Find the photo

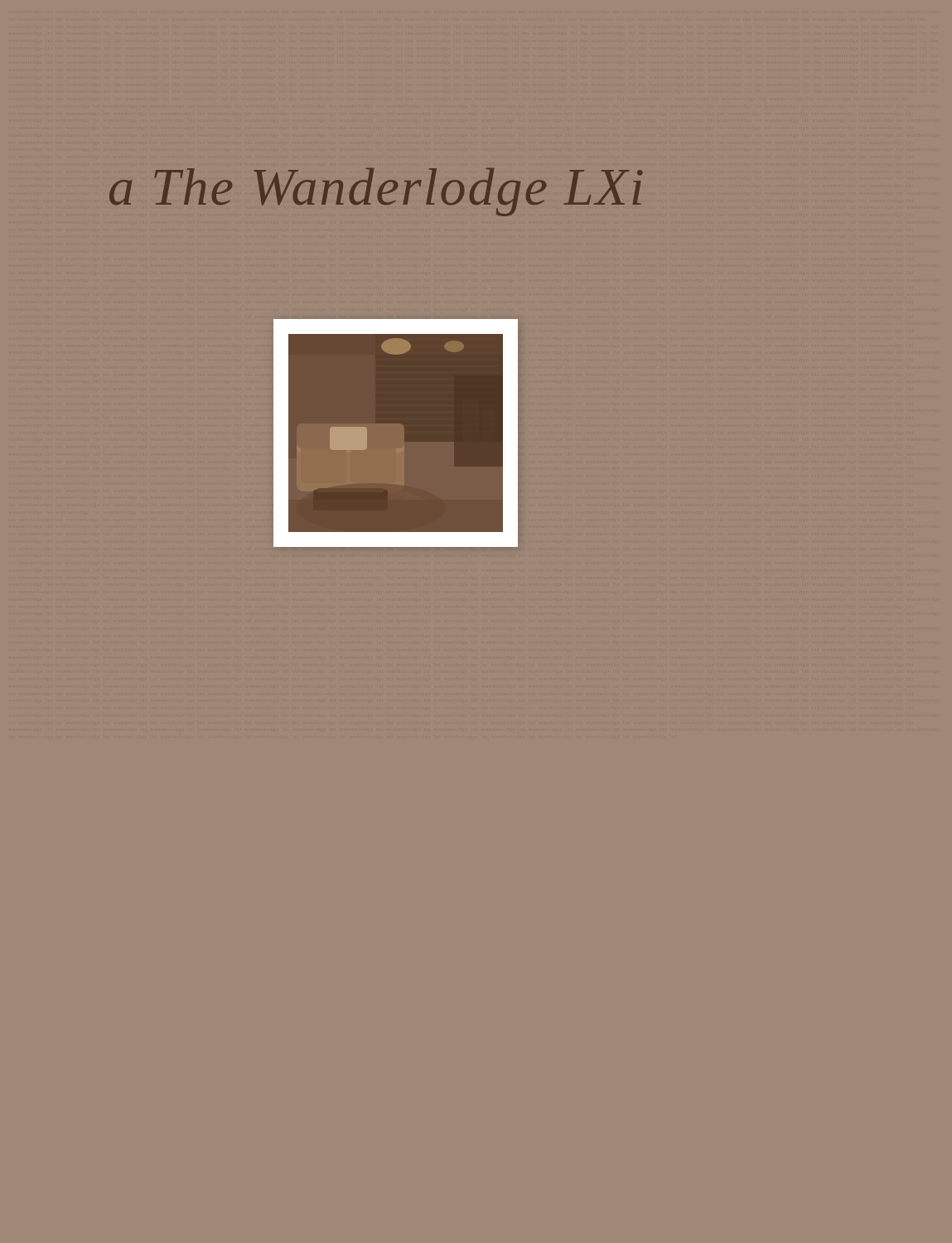[x=396, y=433]
